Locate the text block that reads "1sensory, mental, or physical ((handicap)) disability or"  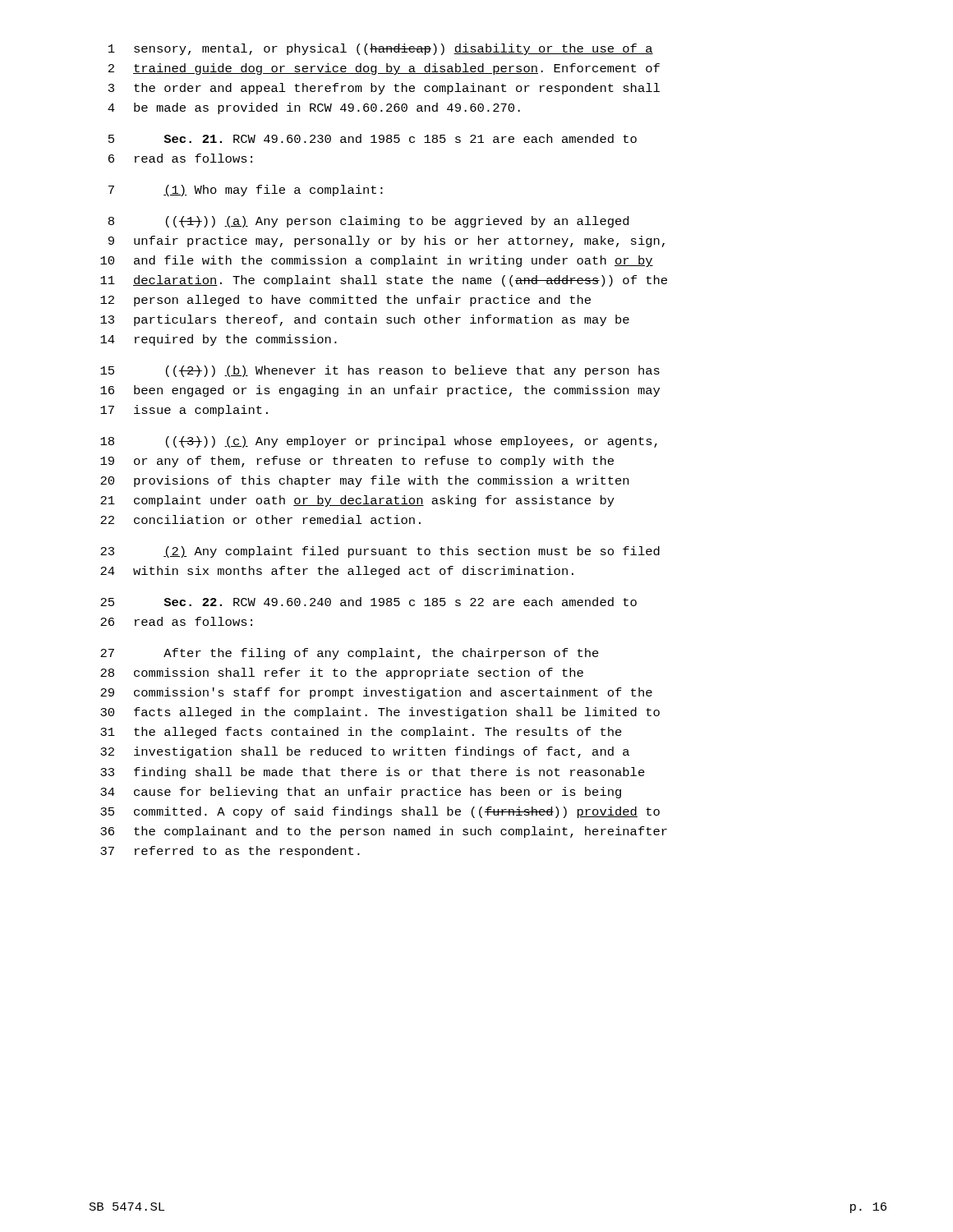coord(488,79)
